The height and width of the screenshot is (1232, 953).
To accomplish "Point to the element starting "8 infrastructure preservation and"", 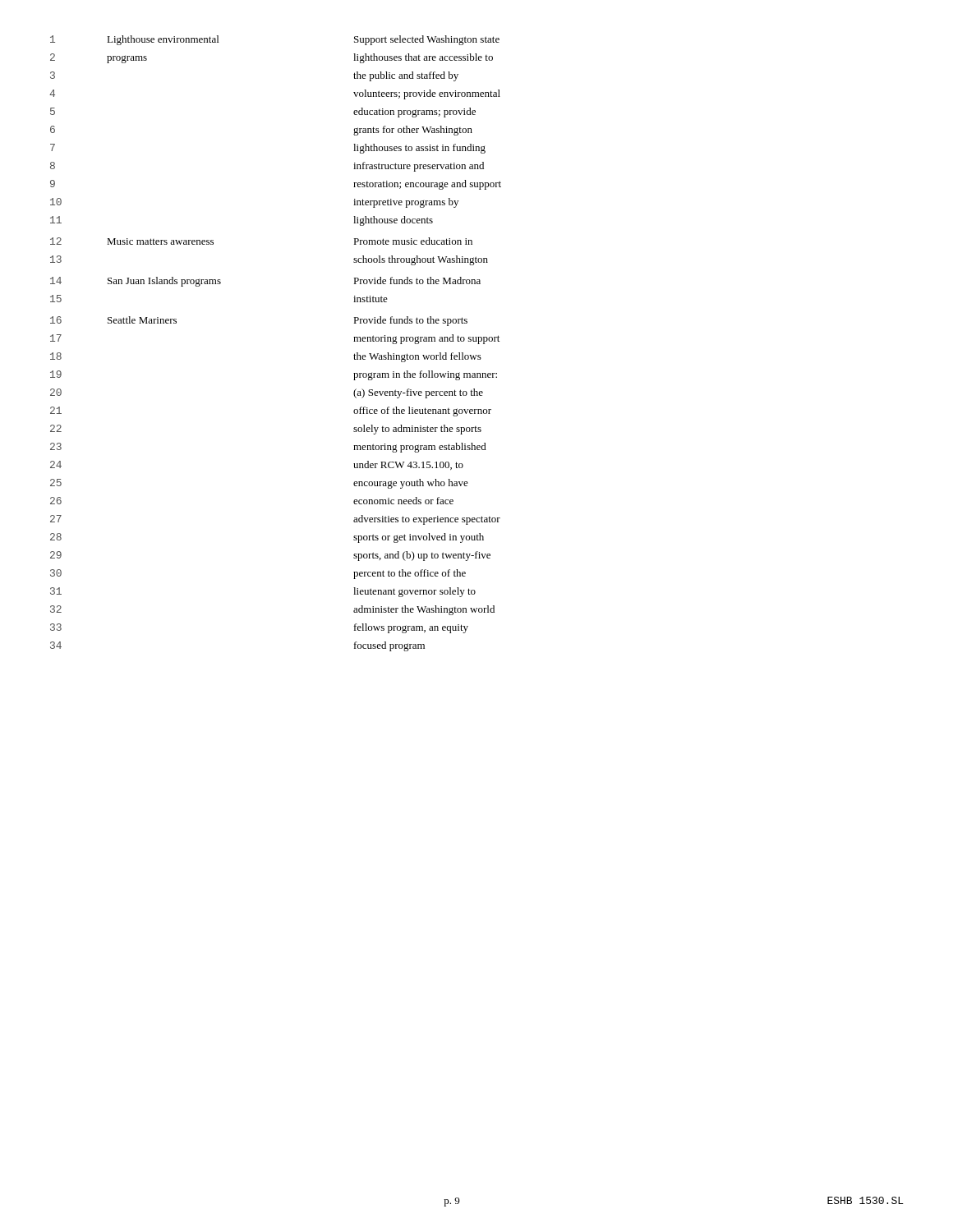I will pyautogui.click(x=476, y=166).
